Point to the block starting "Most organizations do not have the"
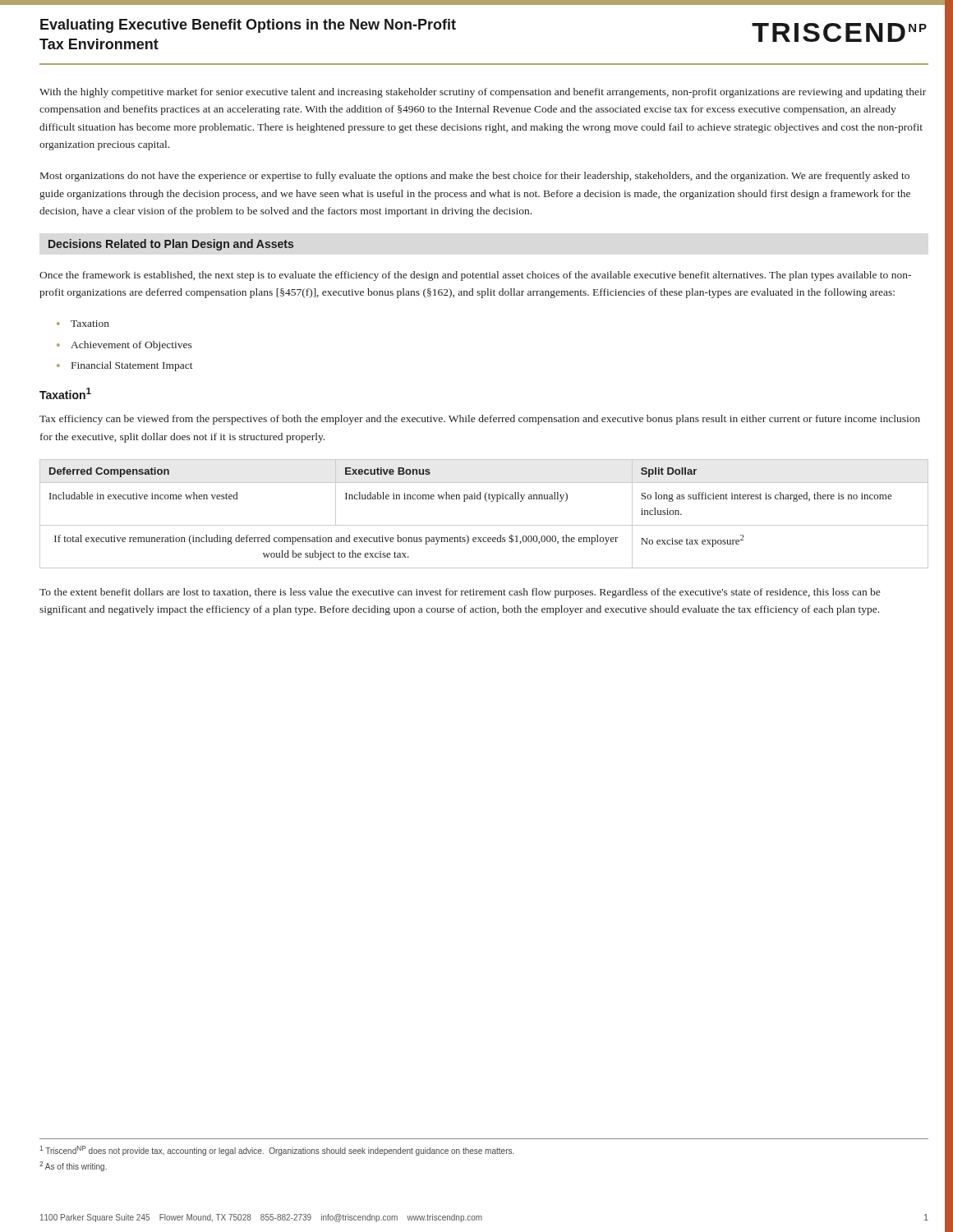The image size is (953, 1232). pyautogui.click(x=475, y=193)
